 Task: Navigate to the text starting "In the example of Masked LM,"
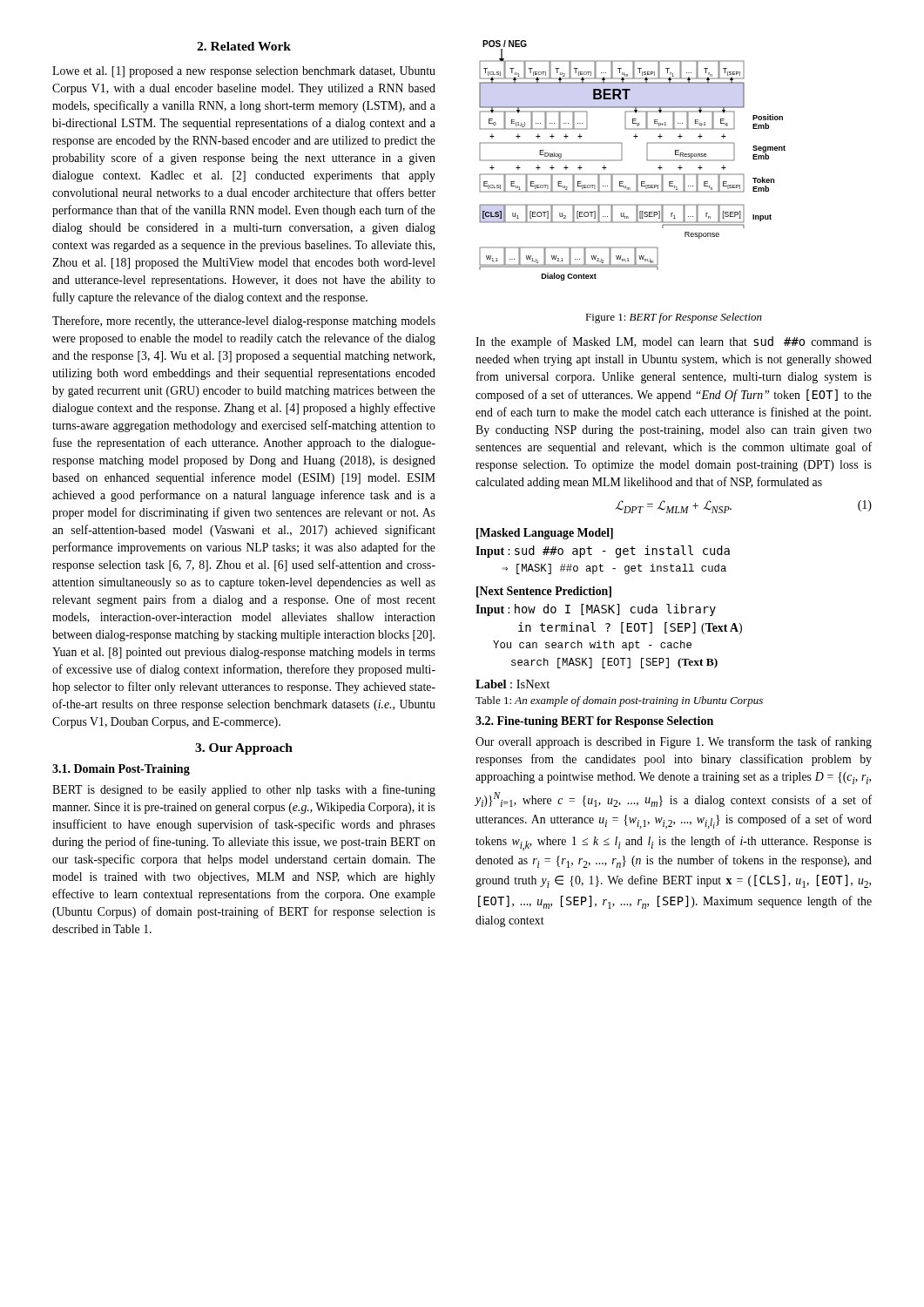tap(674, 412)
